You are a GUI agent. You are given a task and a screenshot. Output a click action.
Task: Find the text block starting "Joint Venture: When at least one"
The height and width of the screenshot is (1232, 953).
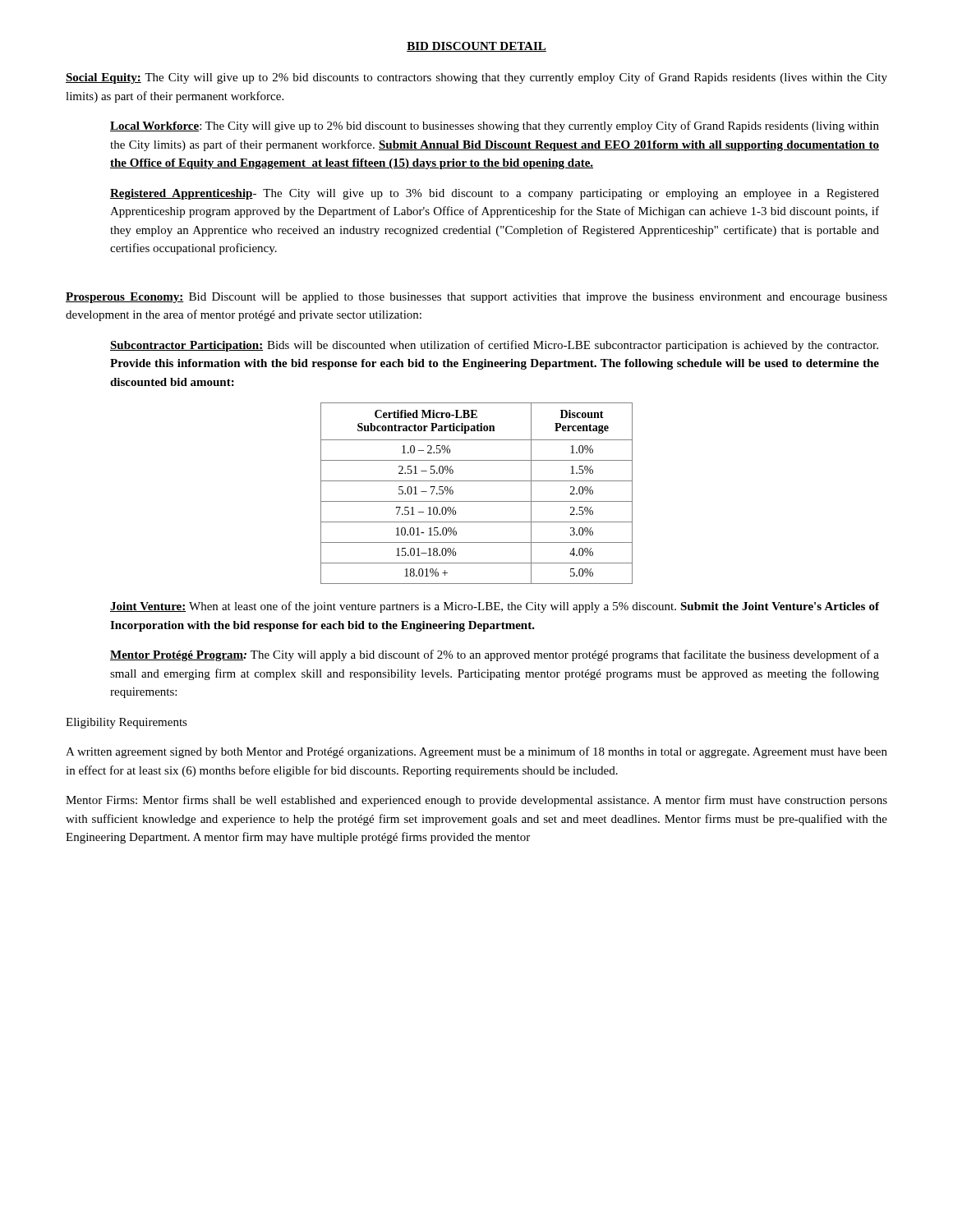pyautogui.click(x=495, y=615)
